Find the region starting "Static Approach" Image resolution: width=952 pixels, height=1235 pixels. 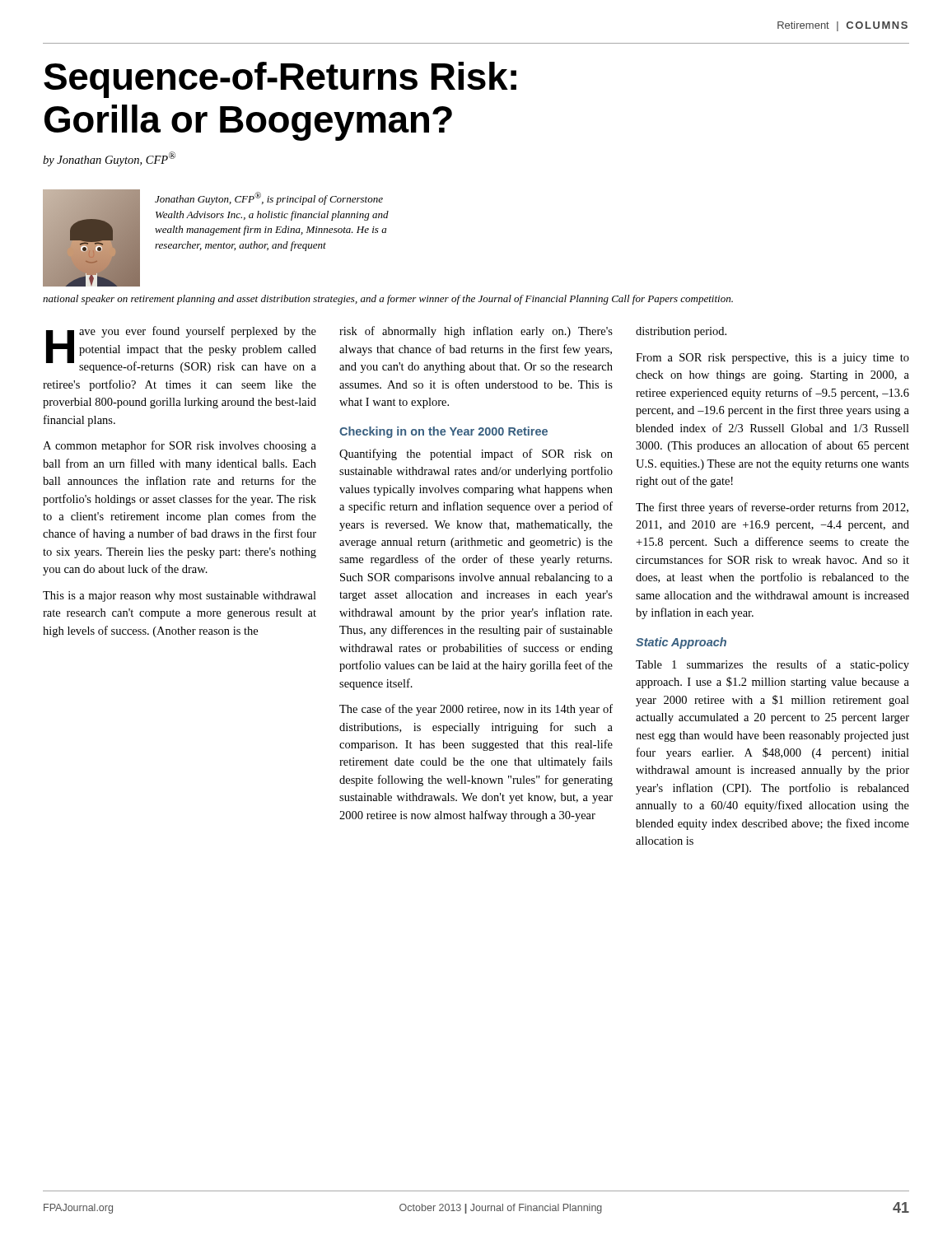pyautogui.click(x=681, y=642)
